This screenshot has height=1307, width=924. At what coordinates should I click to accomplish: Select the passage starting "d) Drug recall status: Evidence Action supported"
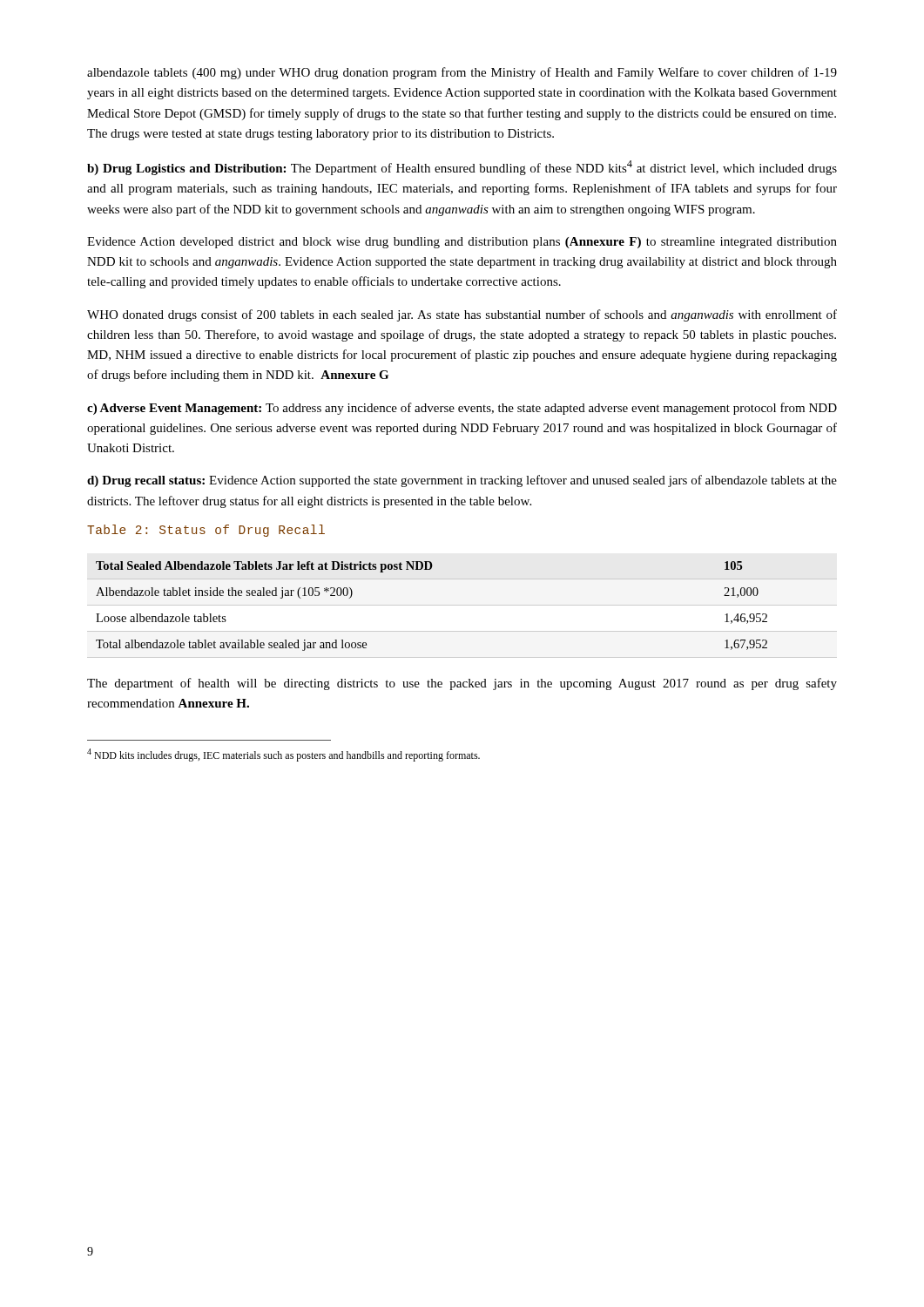pos(462,490)
